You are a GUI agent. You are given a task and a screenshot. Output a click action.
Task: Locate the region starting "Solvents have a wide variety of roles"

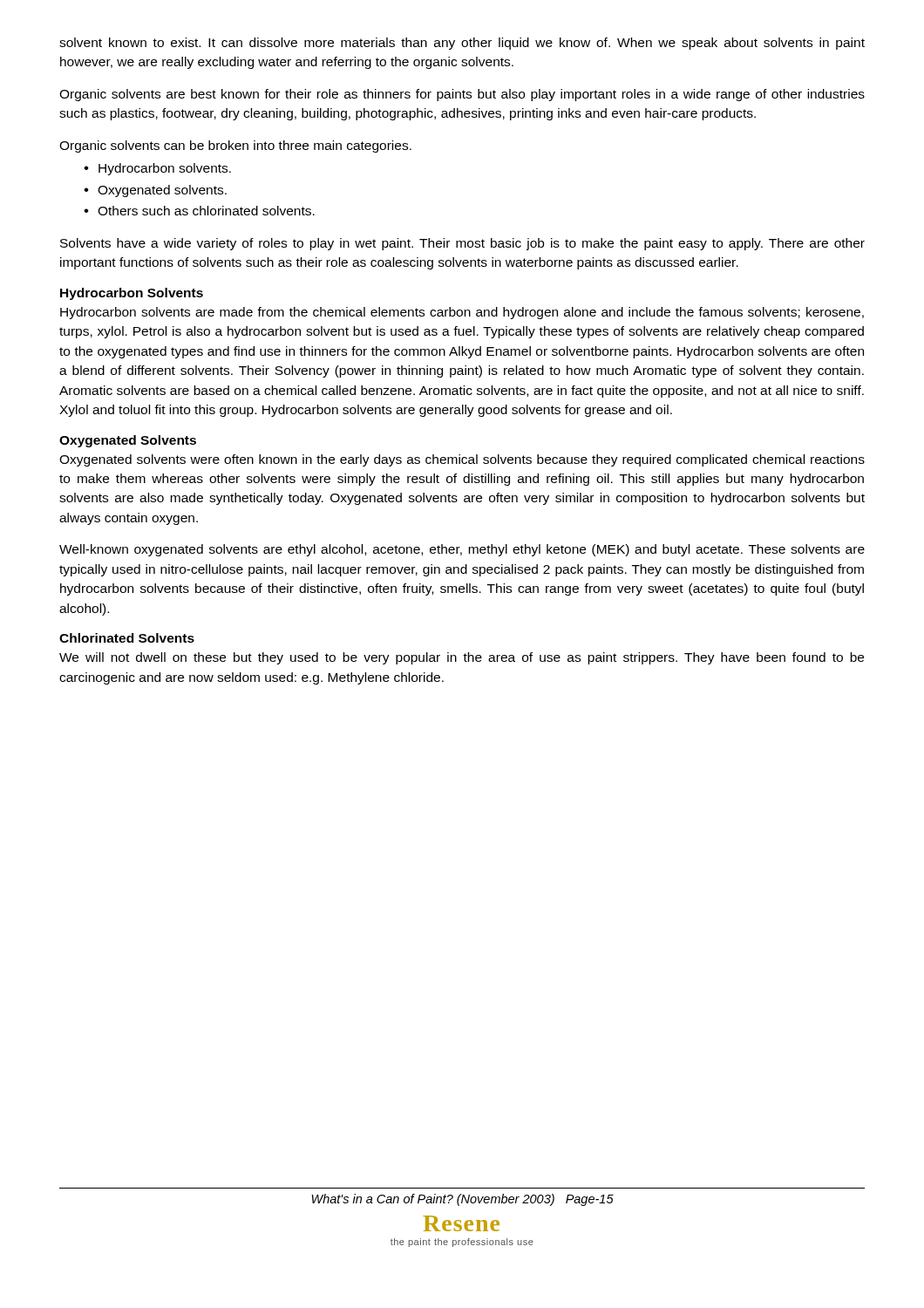[x=462, y=252]
